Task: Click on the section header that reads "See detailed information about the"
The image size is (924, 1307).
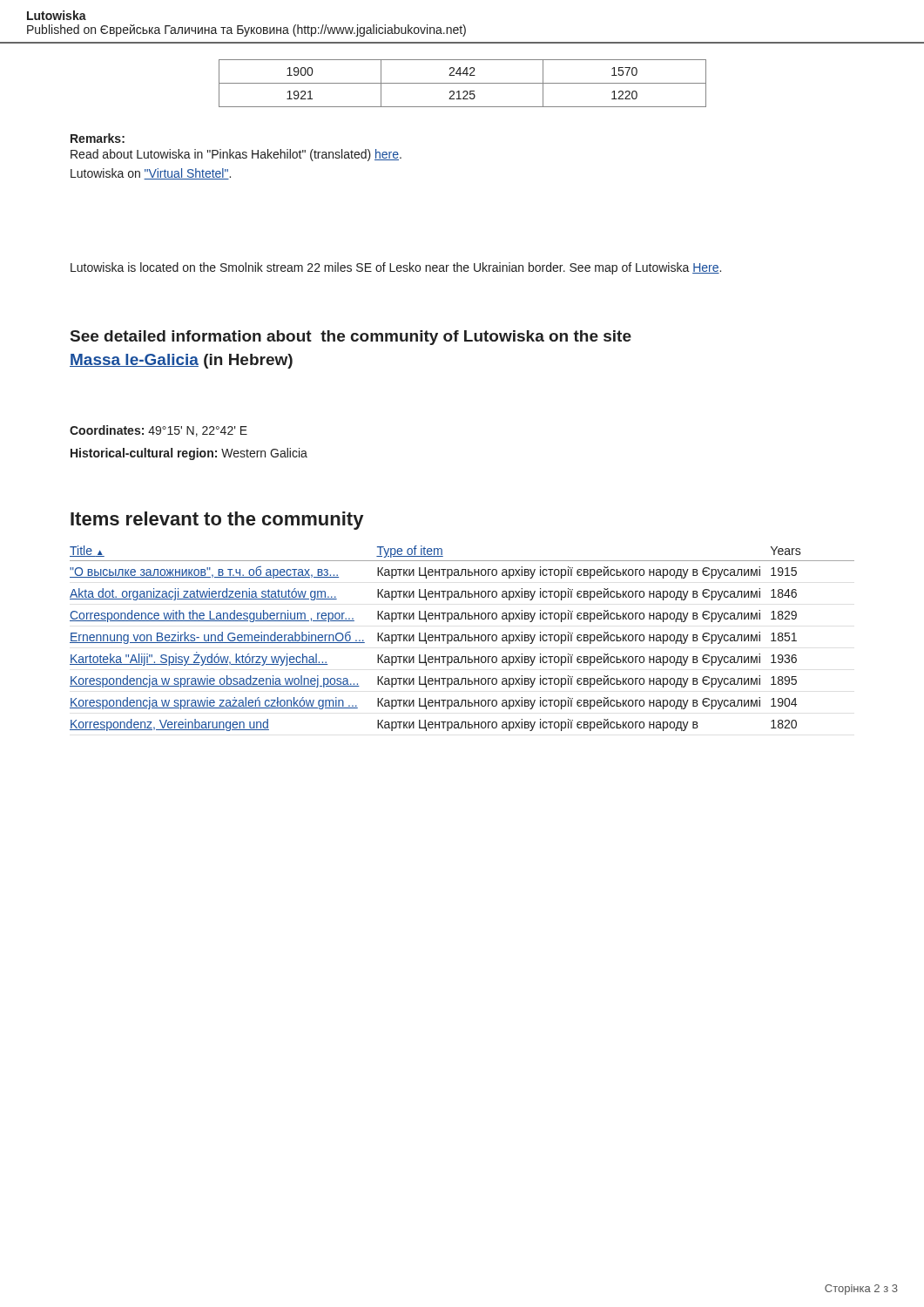Action: pos(462,348)
